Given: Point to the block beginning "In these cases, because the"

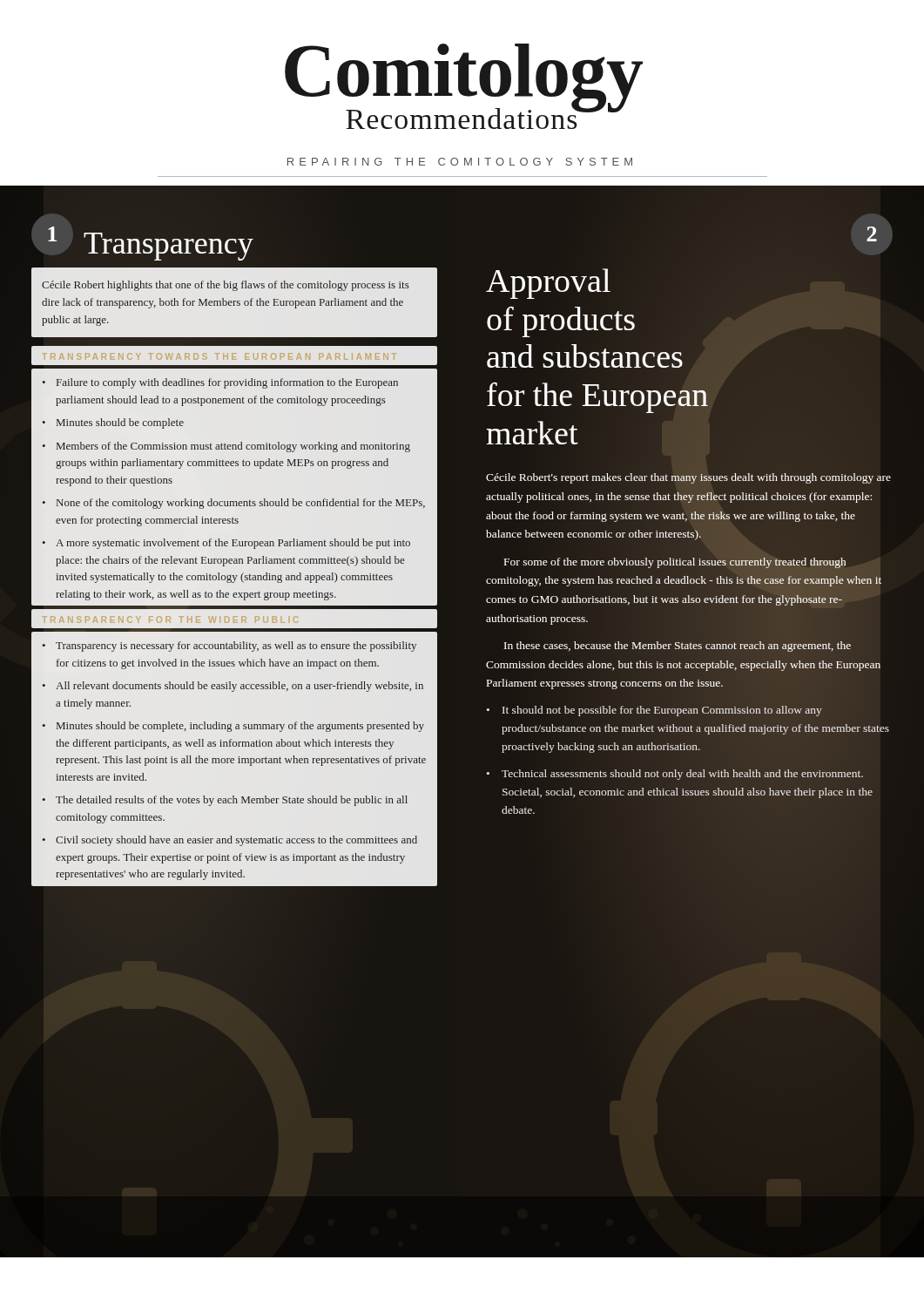Looking at the screenshot, I should tap(689, 664).
